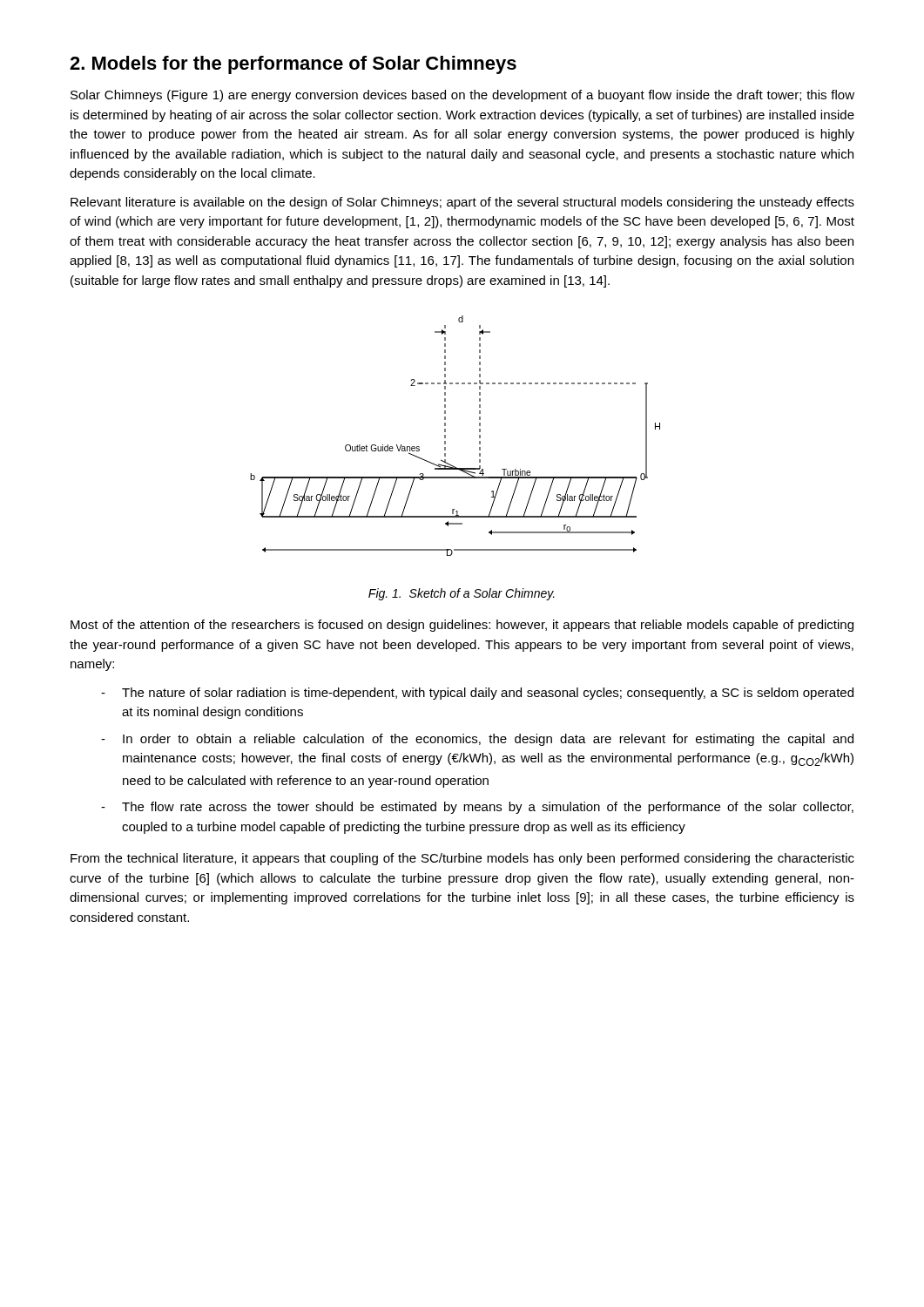Click on the text block containing "Most of the attention"

click(462, 645)
